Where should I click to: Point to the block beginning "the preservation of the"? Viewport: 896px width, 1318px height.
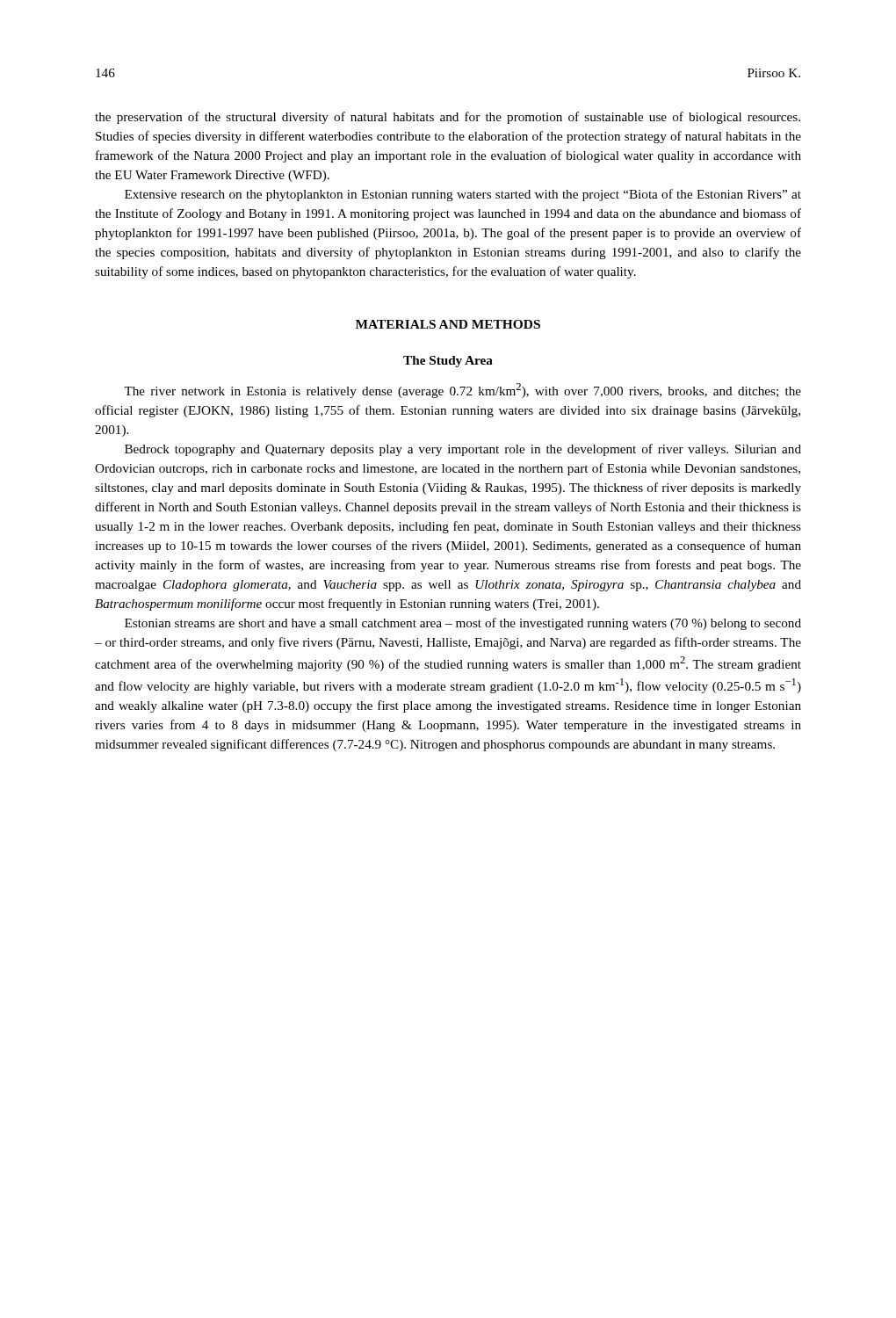tap(448, 146)
